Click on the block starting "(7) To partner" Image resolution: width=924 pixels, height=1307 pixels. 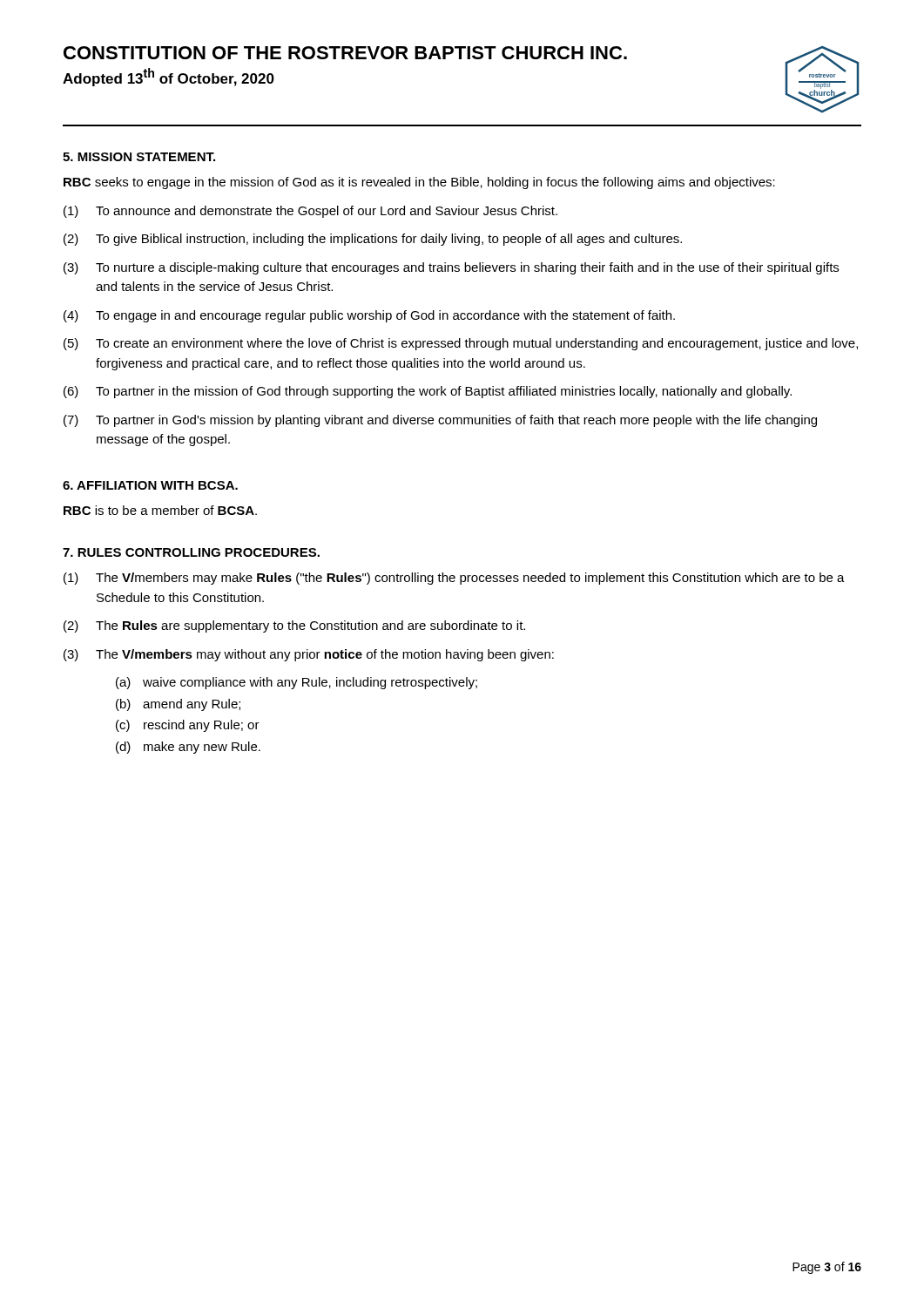tap(462, 430)
